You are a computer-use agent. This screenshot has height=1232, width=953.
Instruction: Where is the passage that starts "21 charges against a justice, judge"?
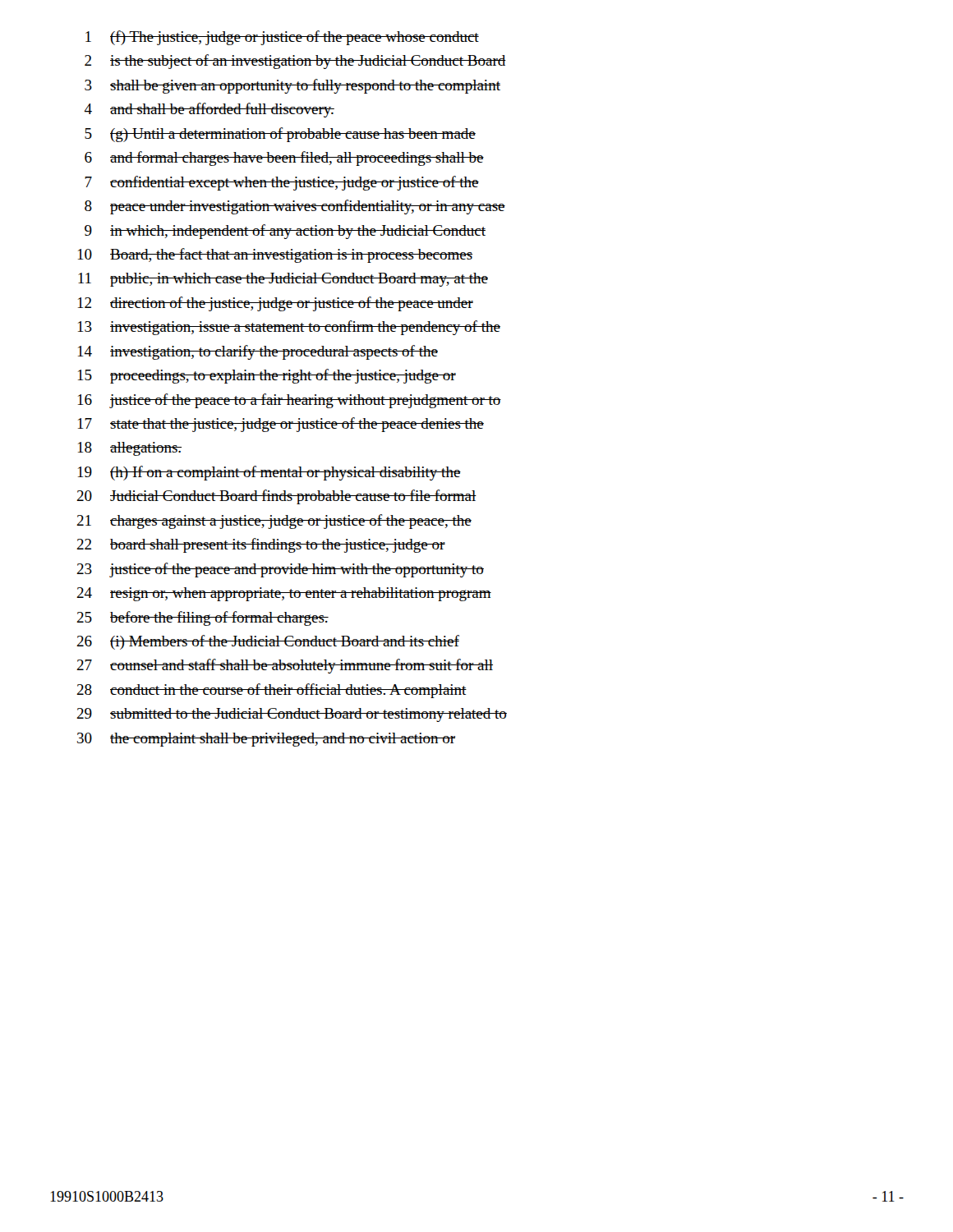click(476, 520)
